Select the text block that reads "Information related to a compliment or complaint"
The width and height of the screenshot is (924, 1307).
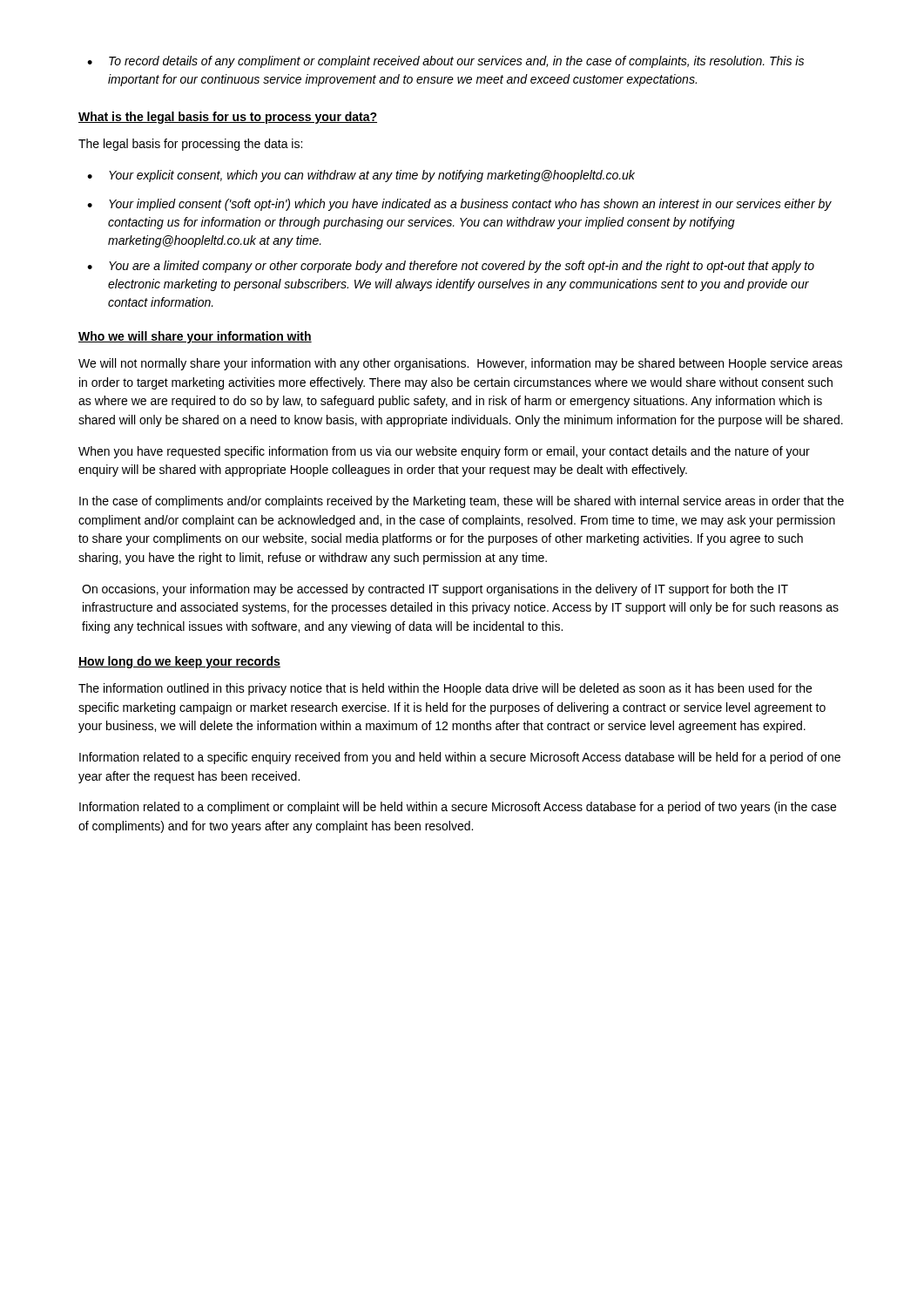pyautogui.click(x=458, y=817)
